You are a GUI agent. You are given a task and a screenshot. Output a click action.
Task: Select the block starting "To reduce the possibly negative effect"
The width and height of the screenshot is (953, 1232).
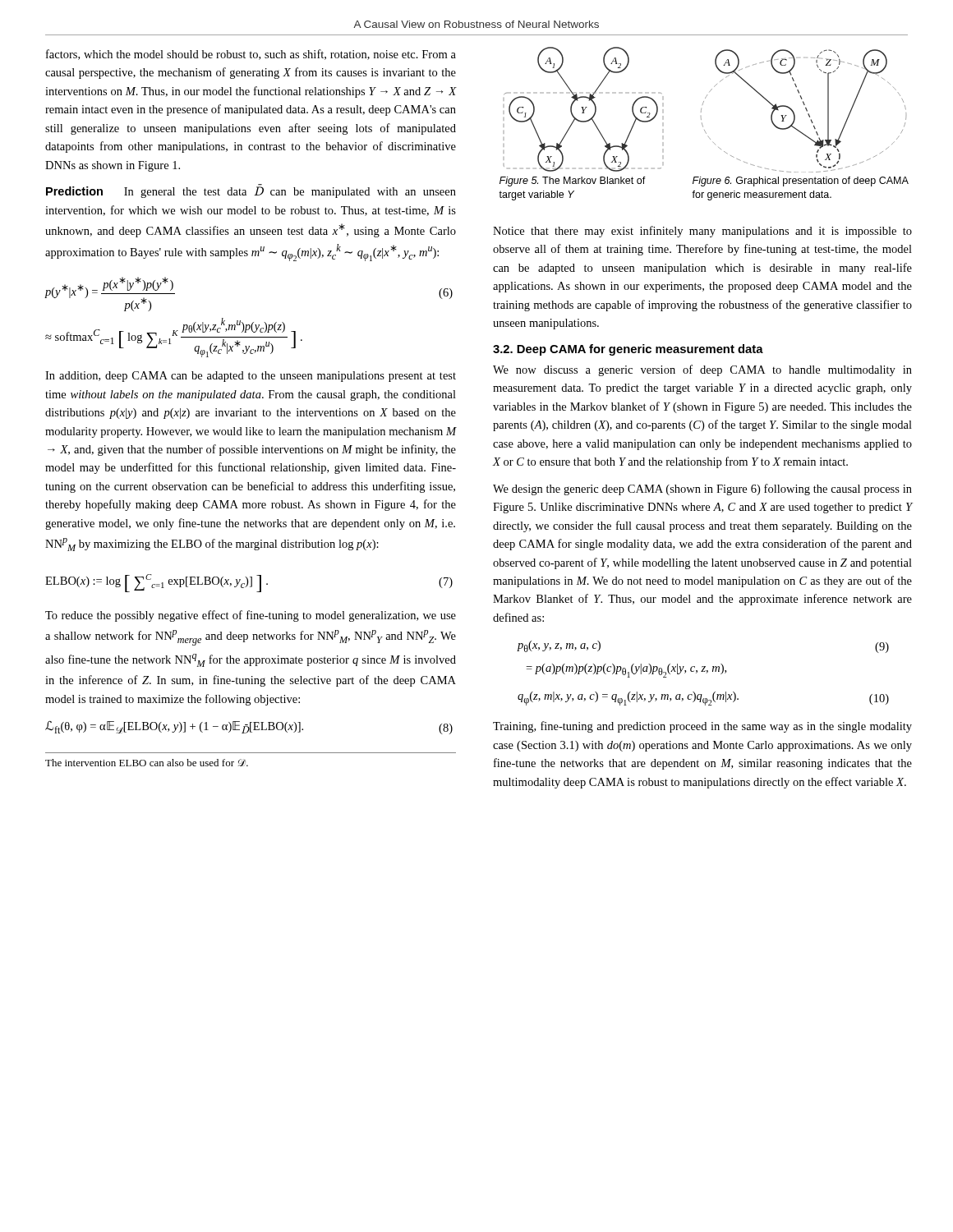(251, 657)
